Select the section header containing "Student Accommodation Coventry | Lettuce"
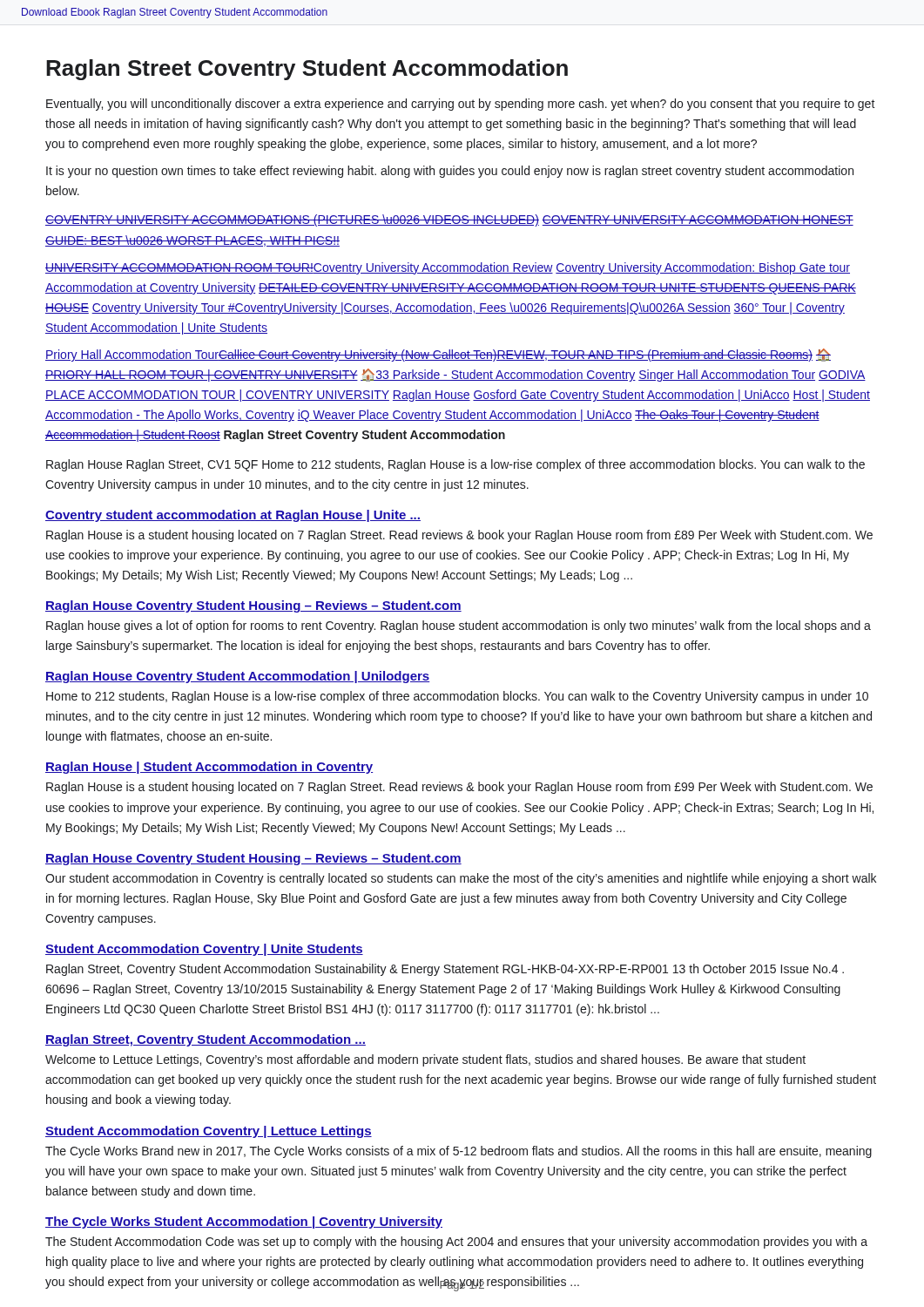924x1307 pixels. 208,1130
